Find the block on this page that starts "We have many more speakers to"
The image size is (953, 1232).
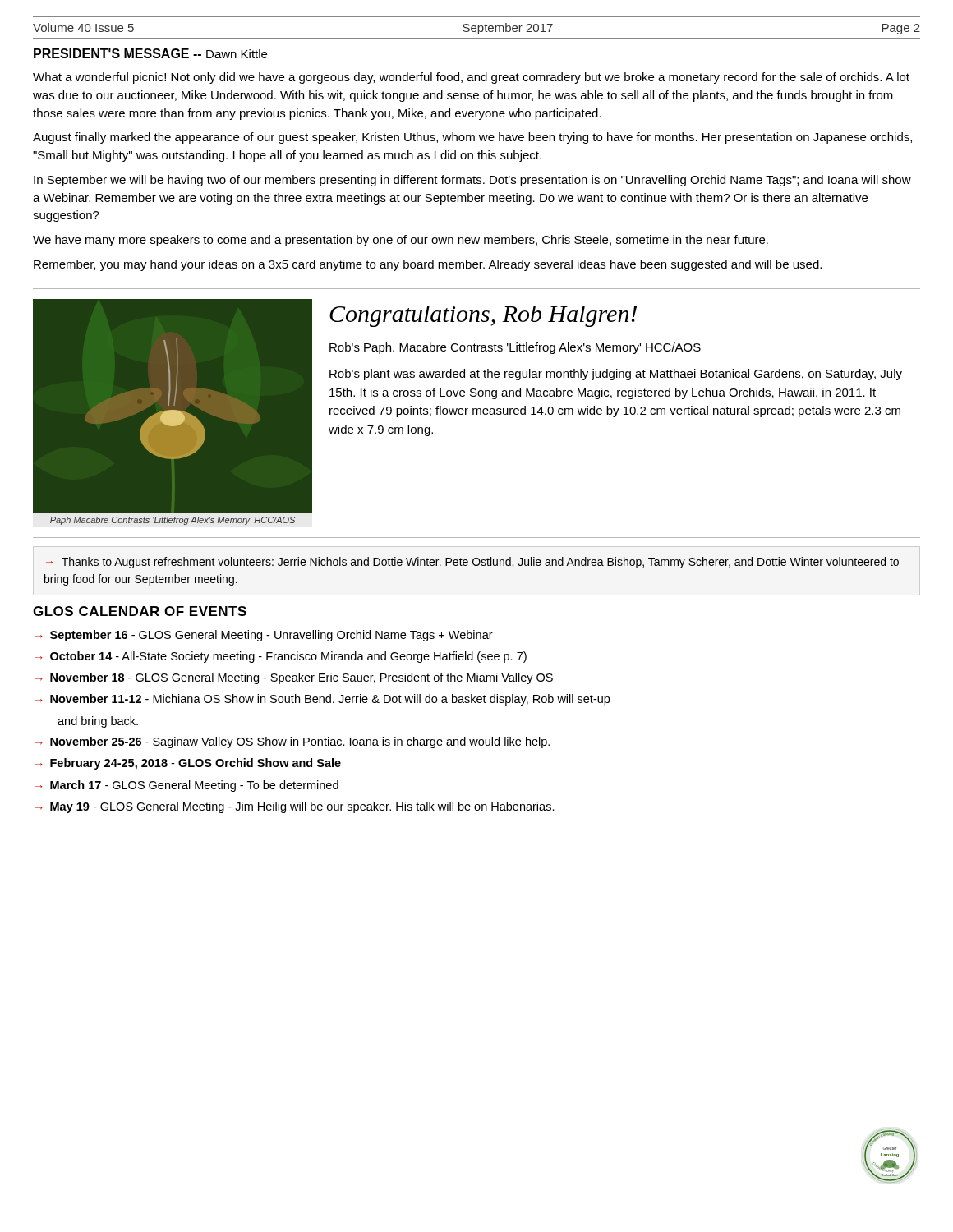pos(476,240)
